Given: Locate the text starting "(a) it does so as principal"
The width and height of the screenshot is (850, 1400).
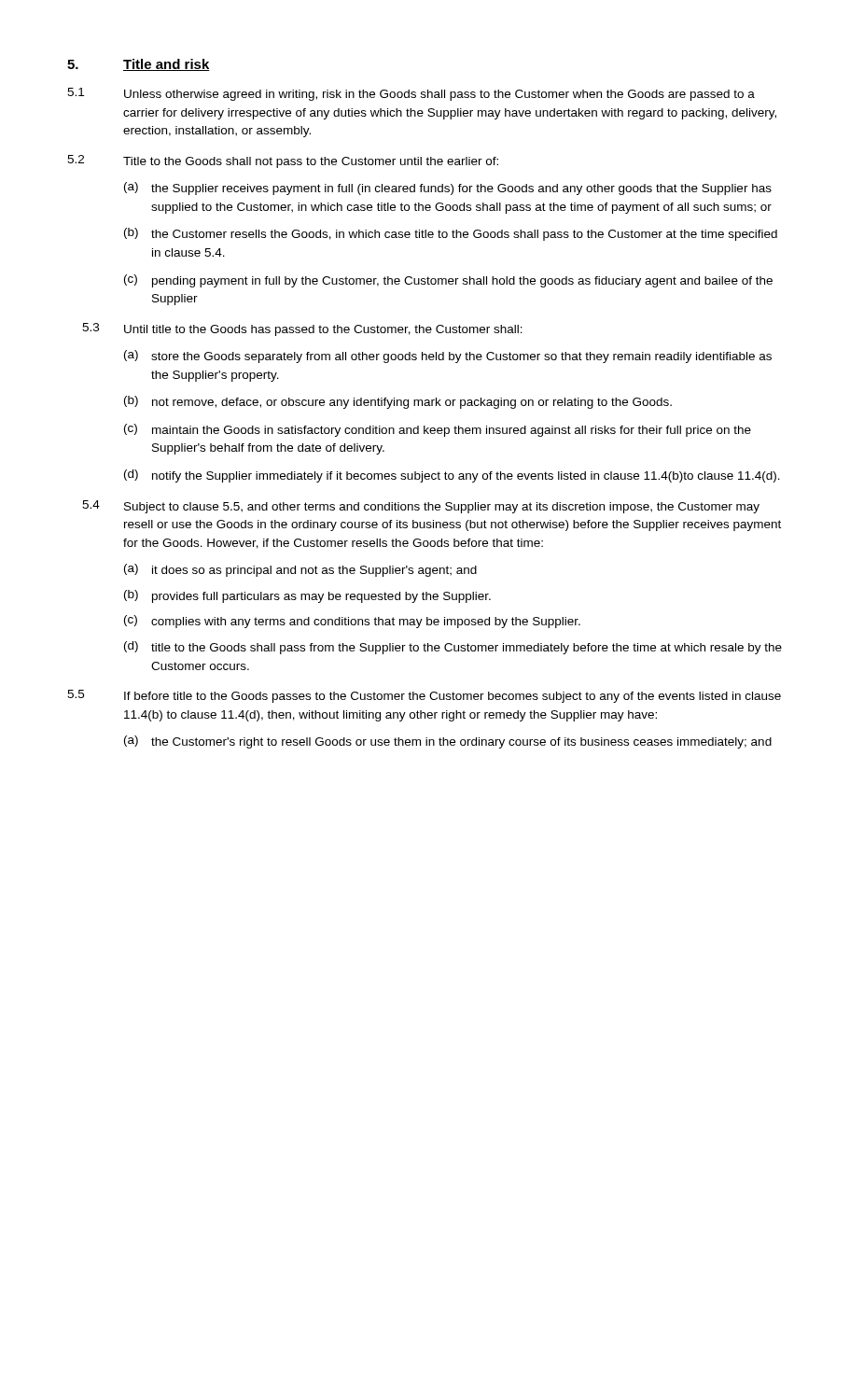Looking at the screenshot, I should [x=453, y=570].
